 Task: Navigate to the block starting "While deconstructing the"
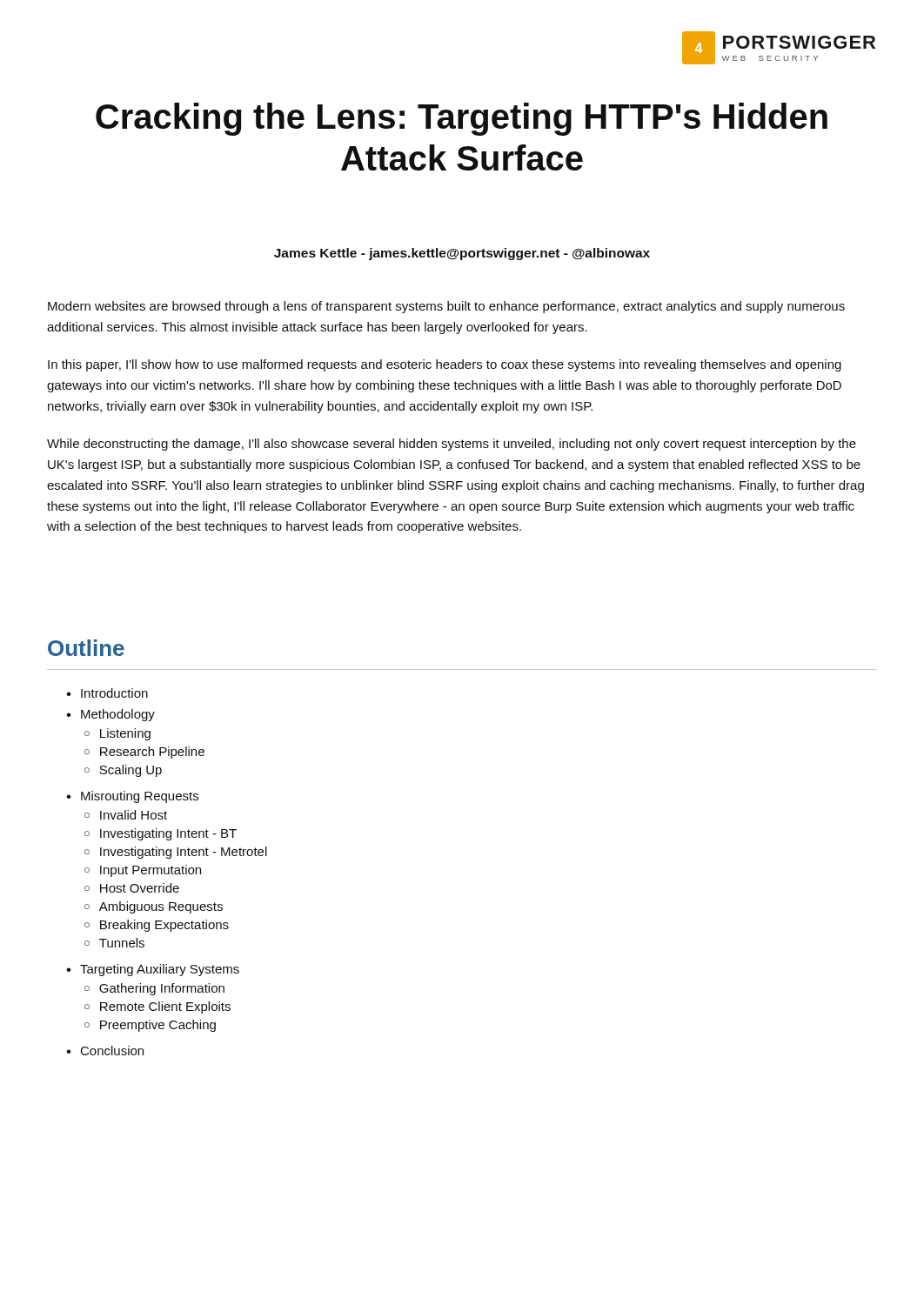[462, 485]
